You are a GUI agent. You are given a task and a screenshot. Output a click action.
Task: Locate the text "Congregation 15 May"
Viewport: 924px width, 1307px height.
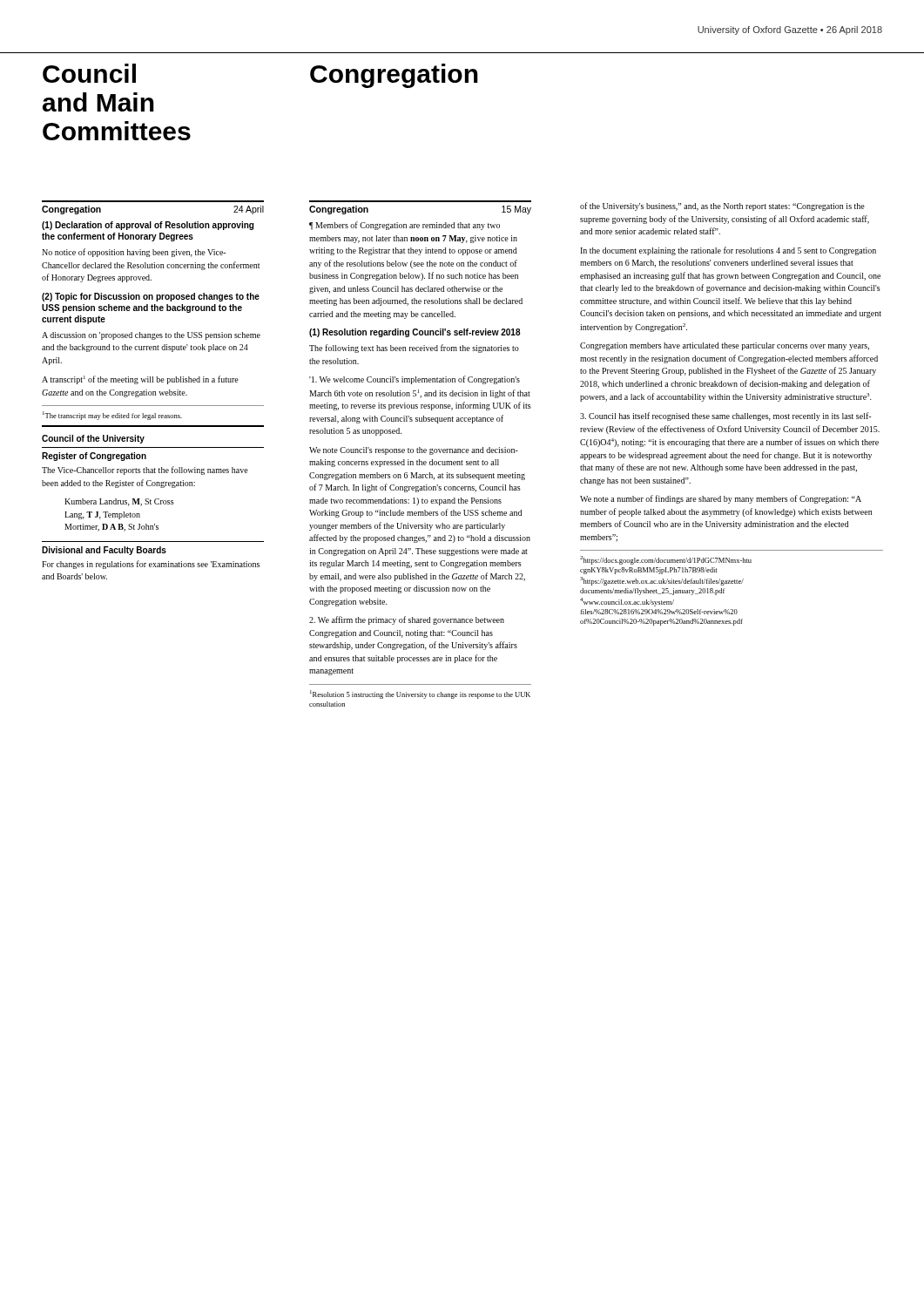coord(420,207)
